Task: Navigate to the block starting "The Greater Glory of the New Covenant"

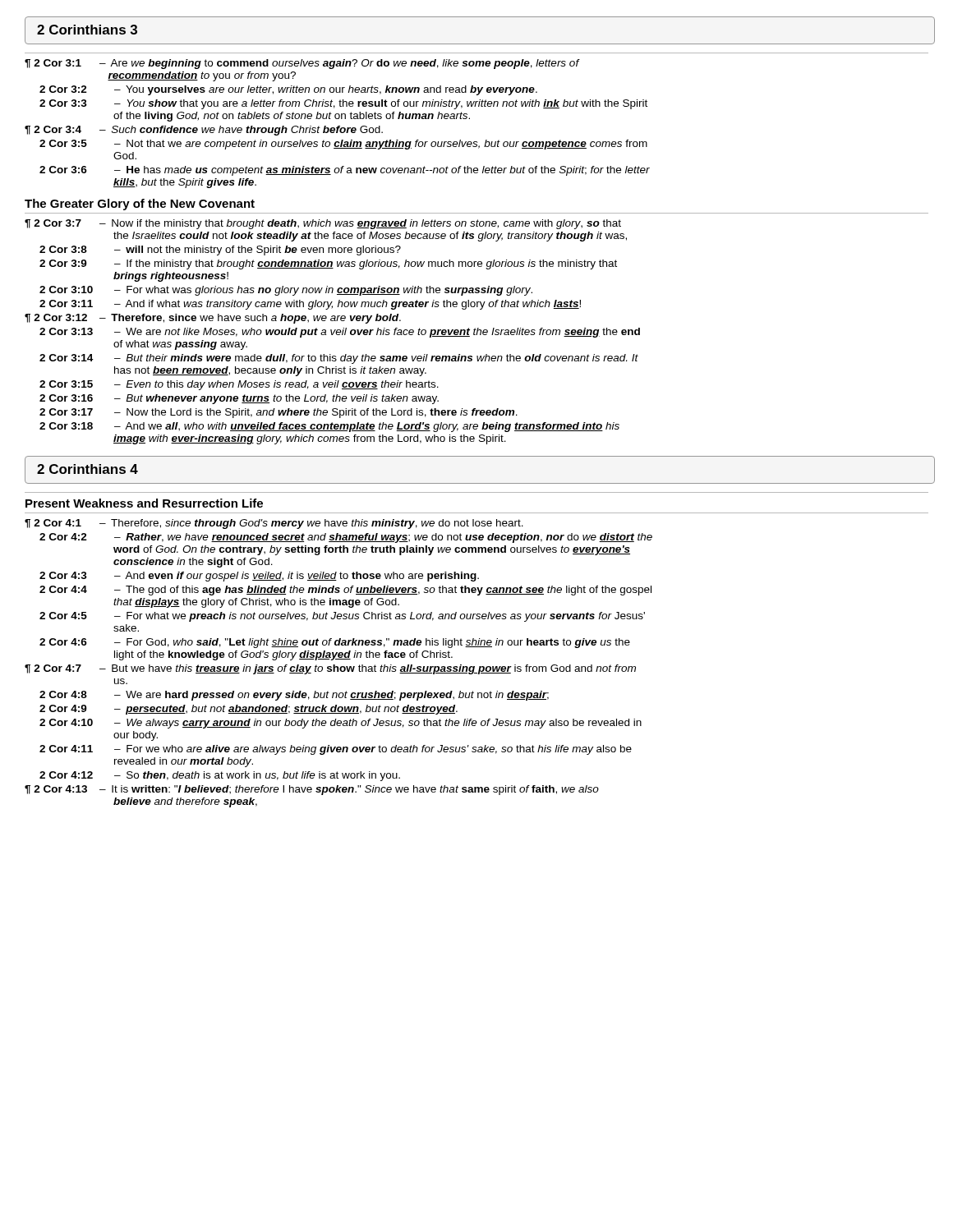Action: [x=140, y=203]
